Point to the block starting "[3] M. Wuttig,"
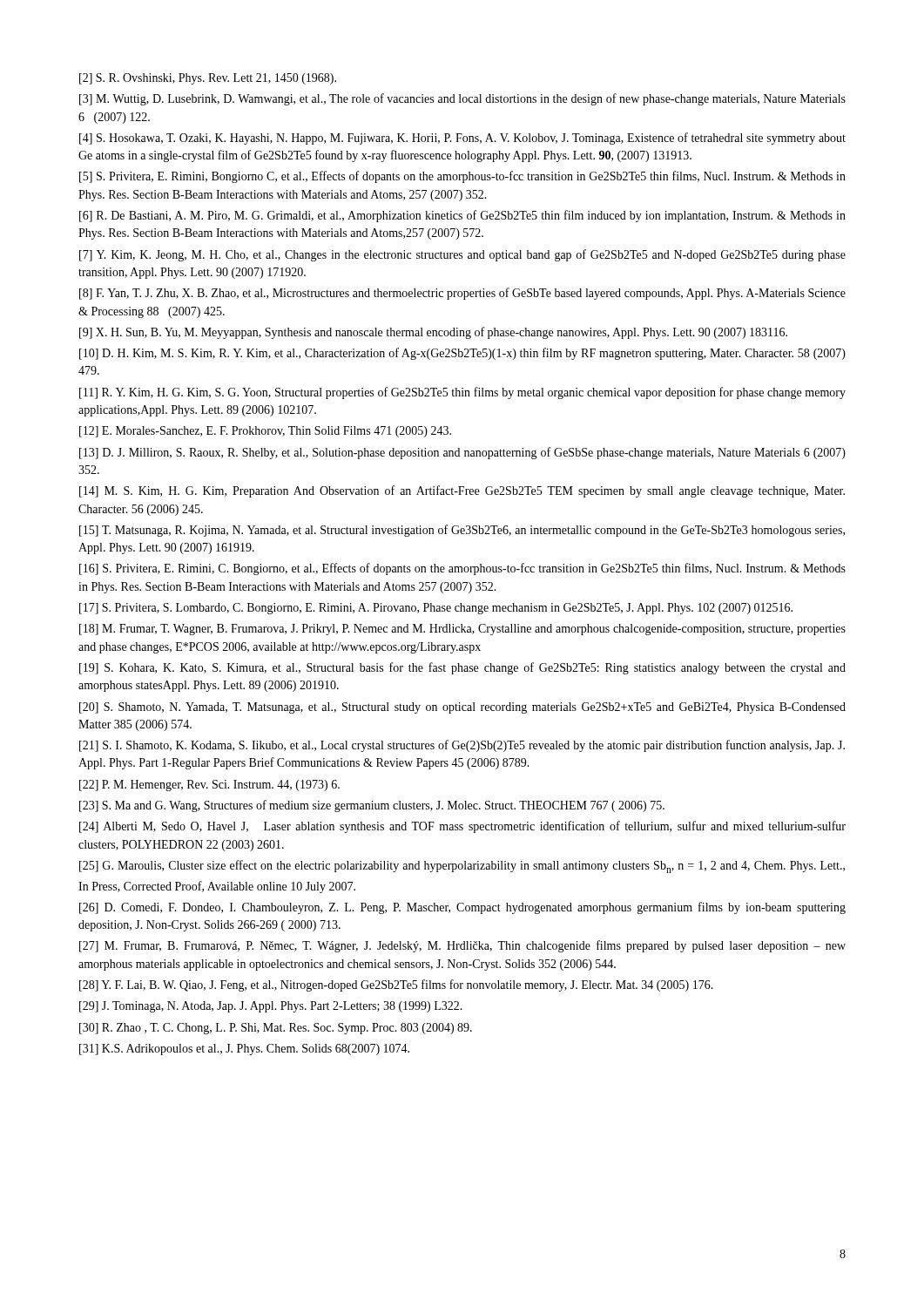Viewport: 924px width, 1307px height. (462, 108)
